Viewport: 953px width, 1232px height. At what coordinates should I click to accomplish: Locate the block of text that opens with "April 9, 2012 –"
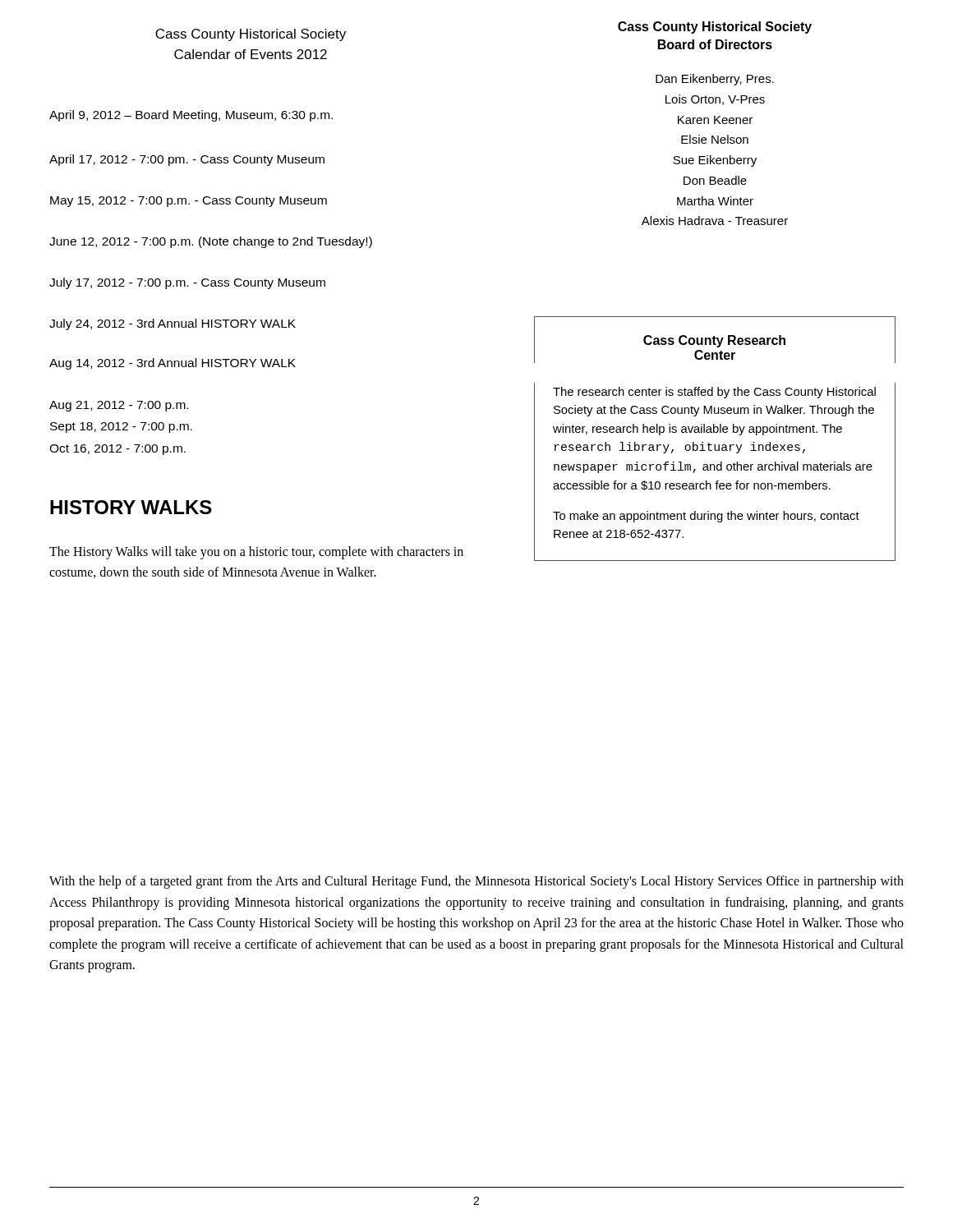(192, 115)
